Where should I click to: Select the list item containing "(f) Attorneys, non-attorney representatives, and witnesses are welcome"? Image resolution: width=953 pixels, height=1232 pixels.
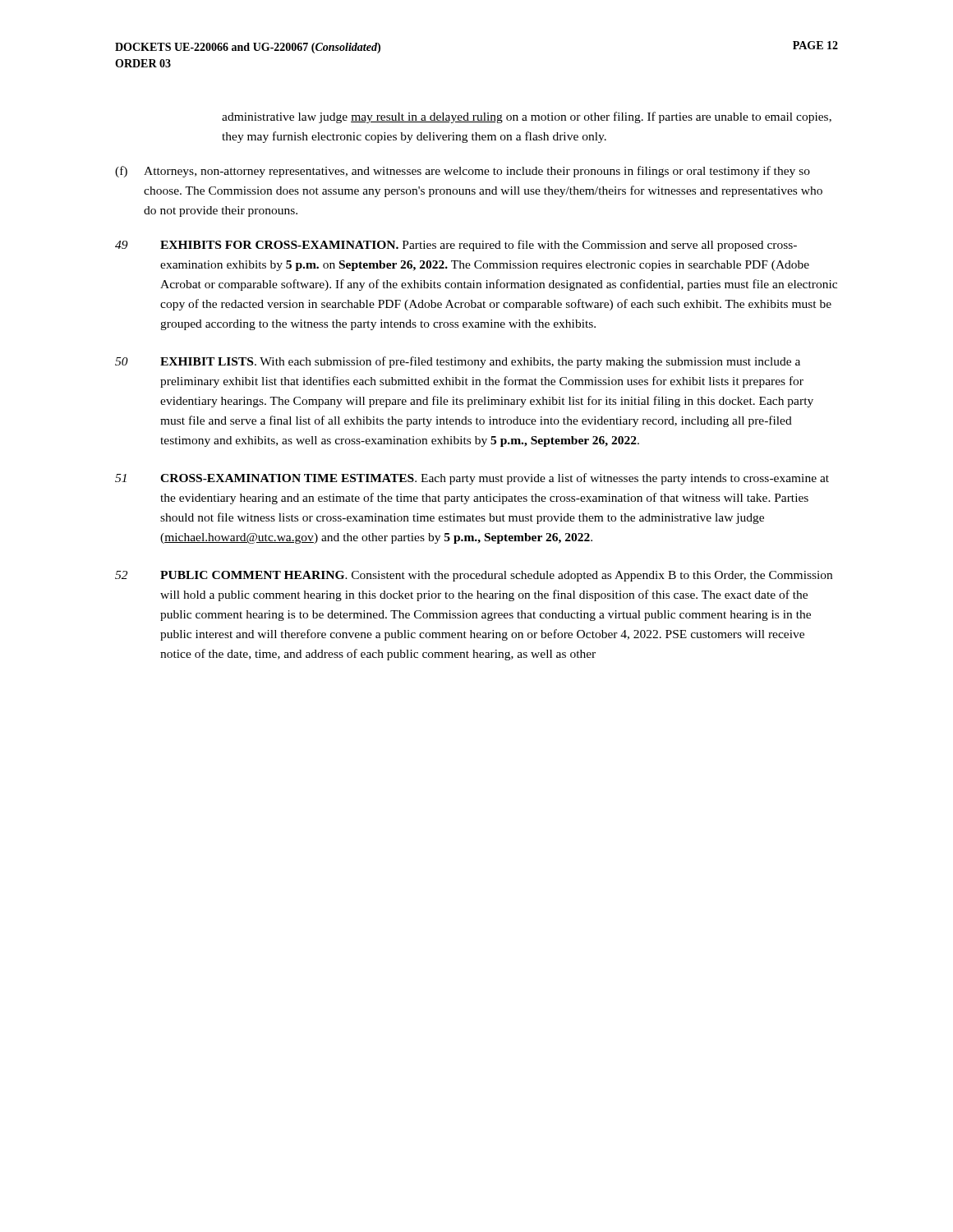click(x=476, y=191)
